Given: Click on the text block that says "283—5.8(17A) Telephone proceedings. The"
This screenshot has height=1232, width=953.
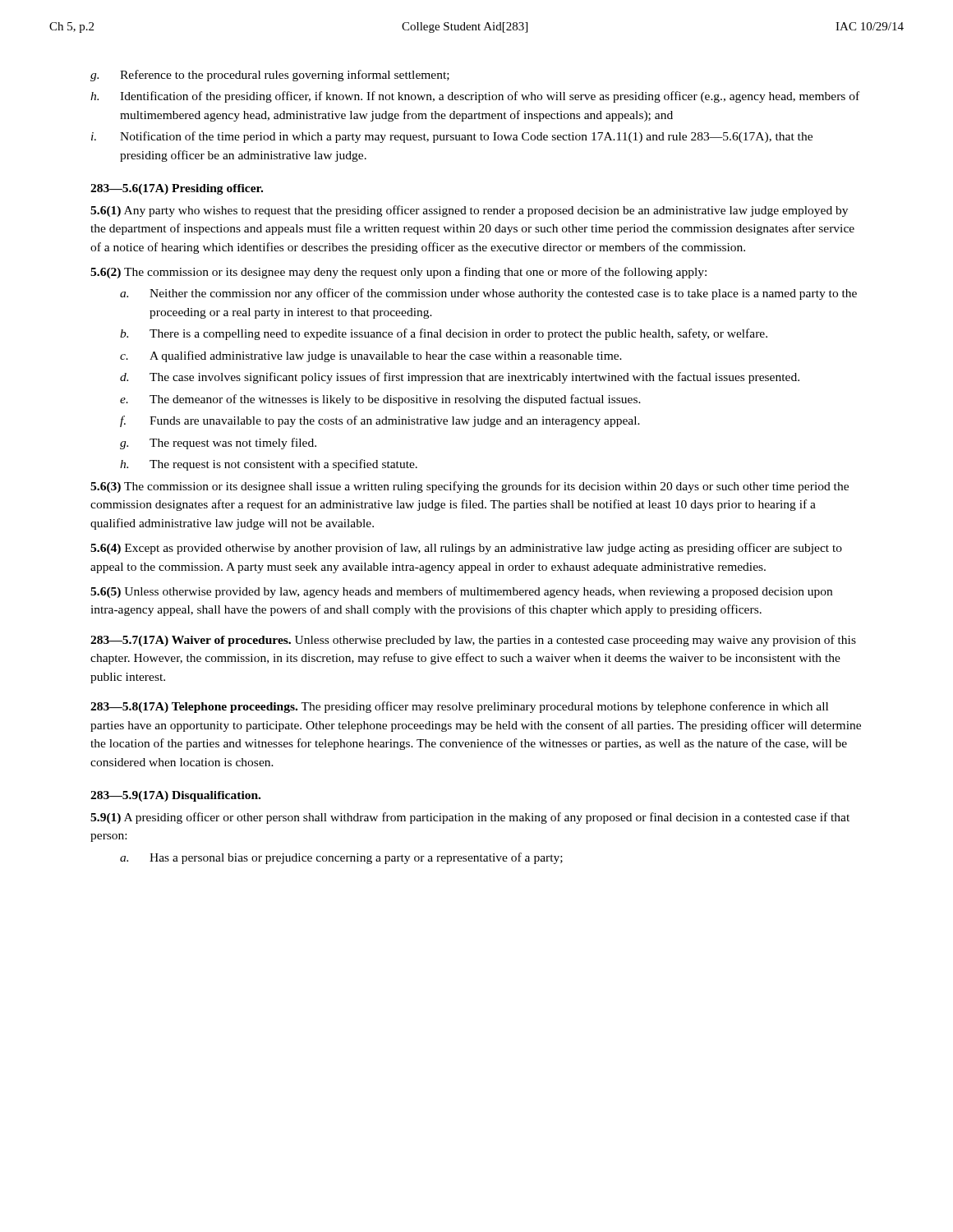Looking at the screenshot, I should (476, 734).
